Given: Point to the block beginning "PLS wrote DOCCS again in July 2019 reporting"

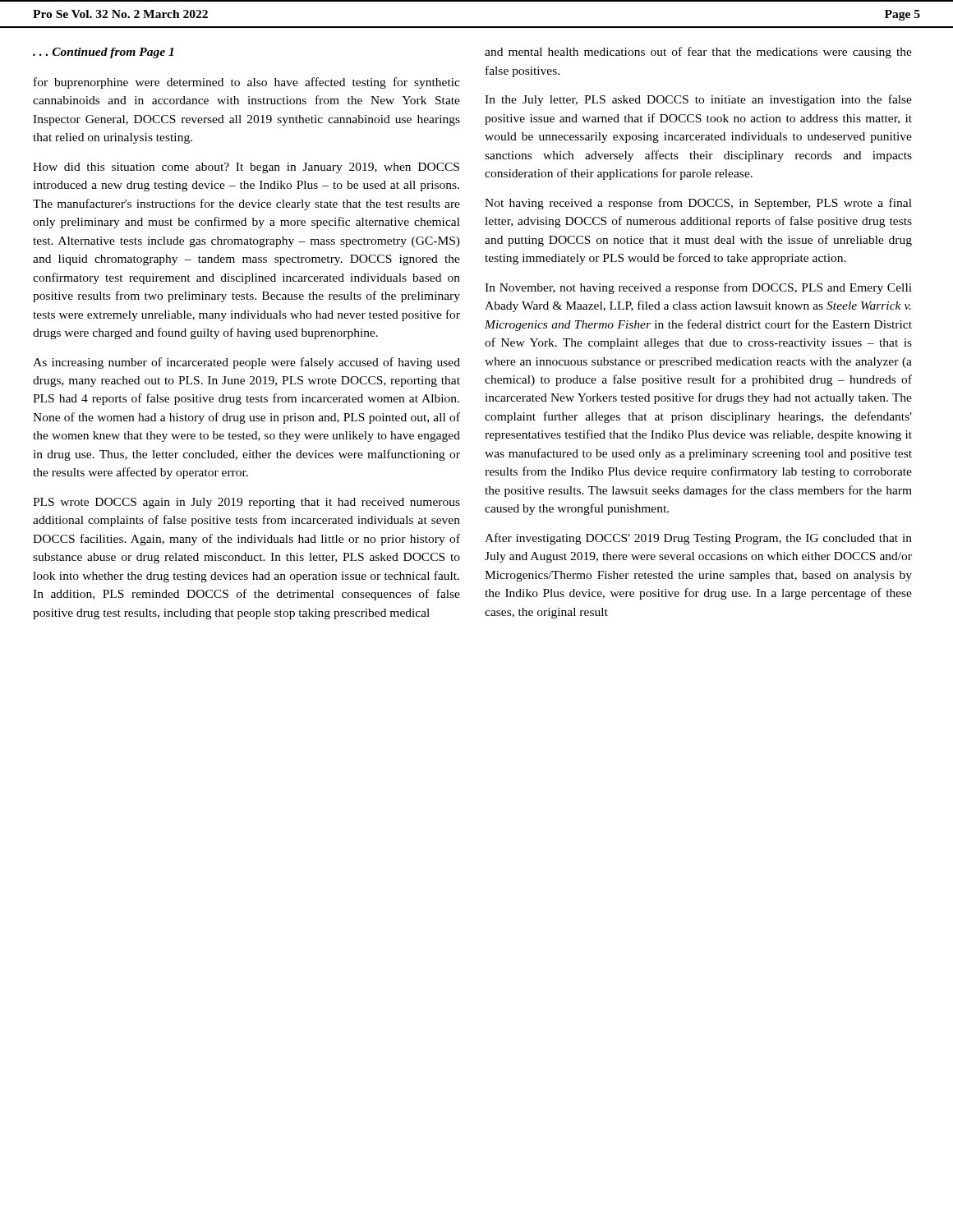Looking at the screenshot, I should click(246, 557).
